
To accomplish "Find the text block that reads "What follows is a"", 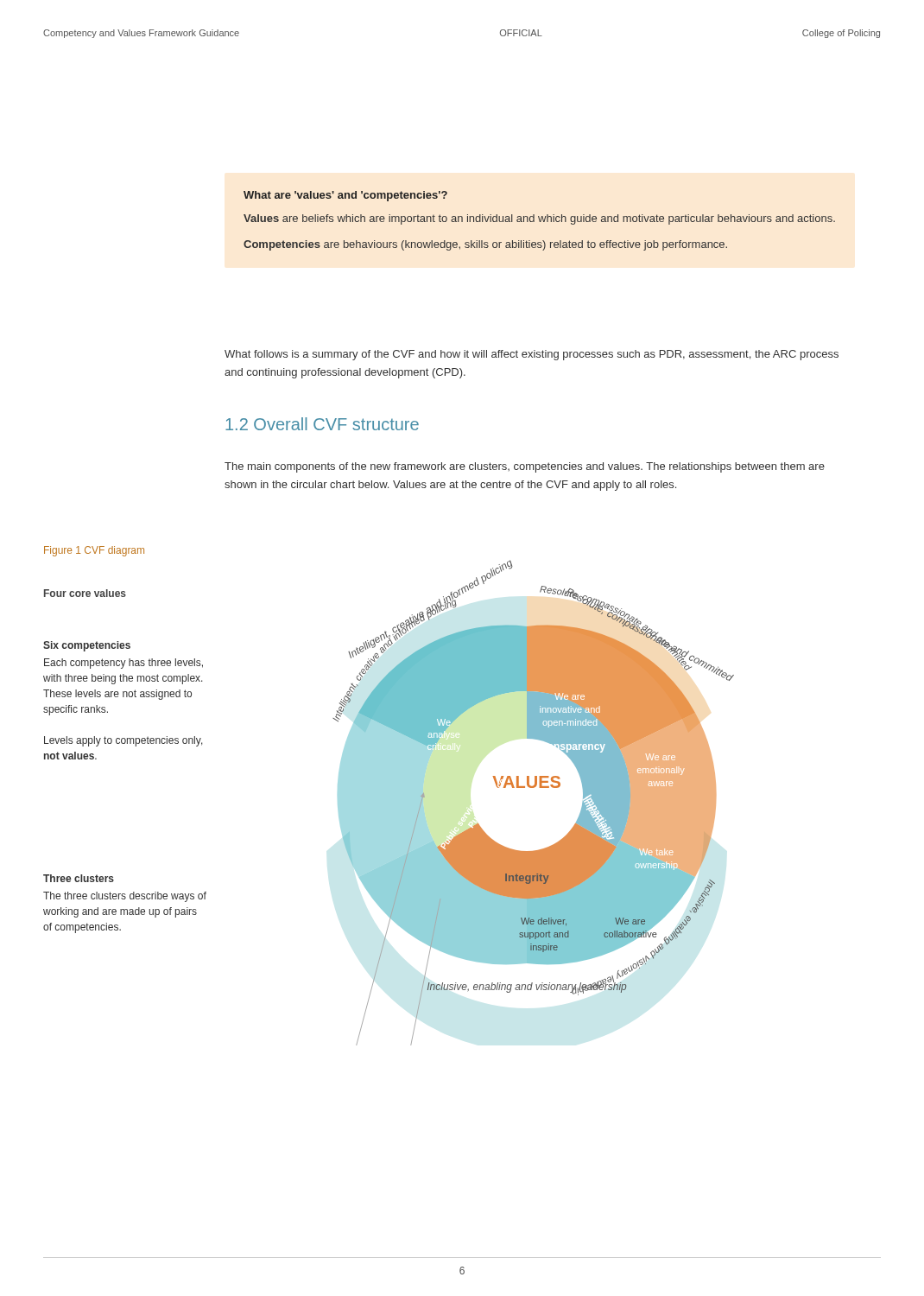I will (x=532, y=363).
